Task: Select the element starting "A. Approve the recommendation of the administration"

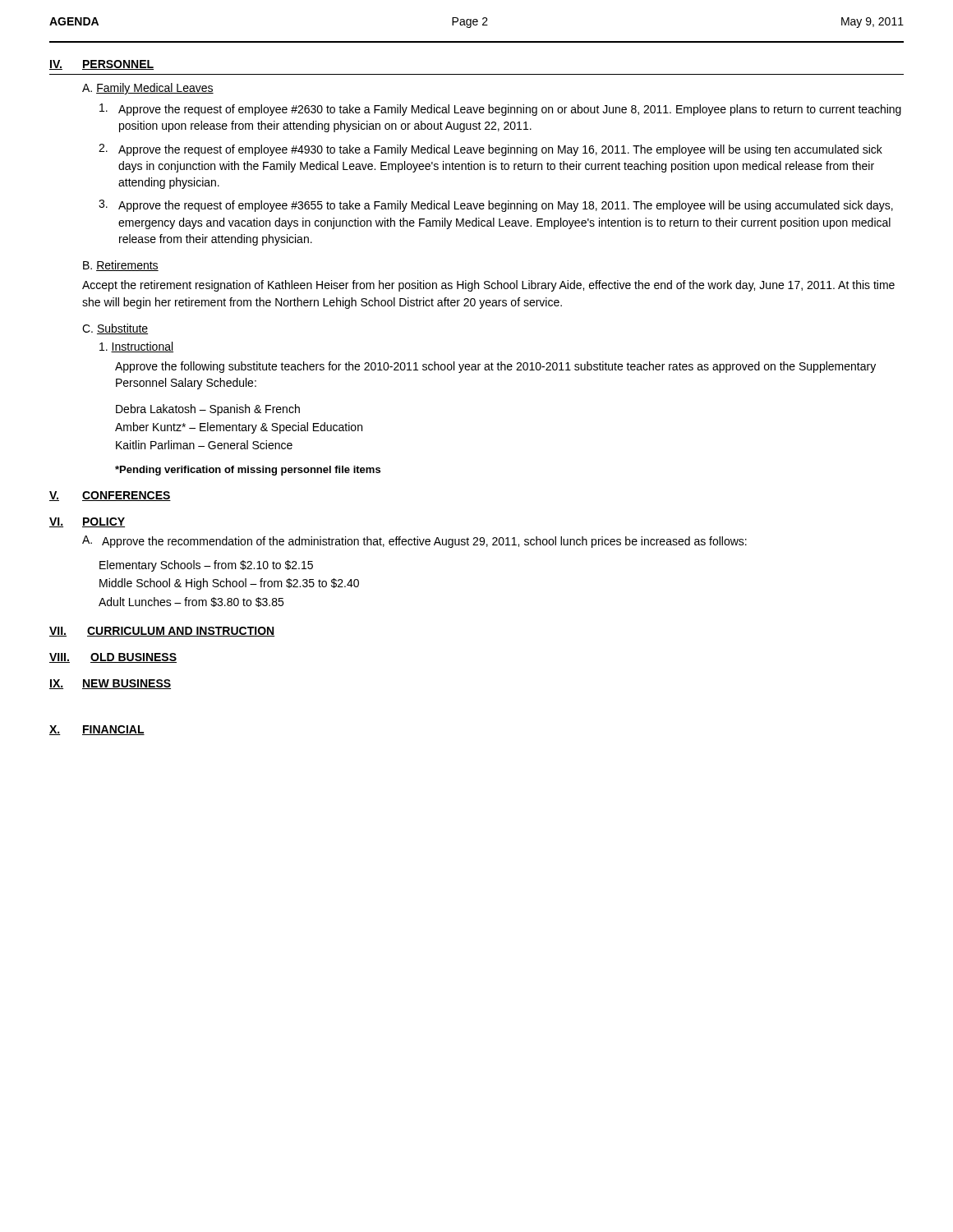Action: click(x=415, y=541)
